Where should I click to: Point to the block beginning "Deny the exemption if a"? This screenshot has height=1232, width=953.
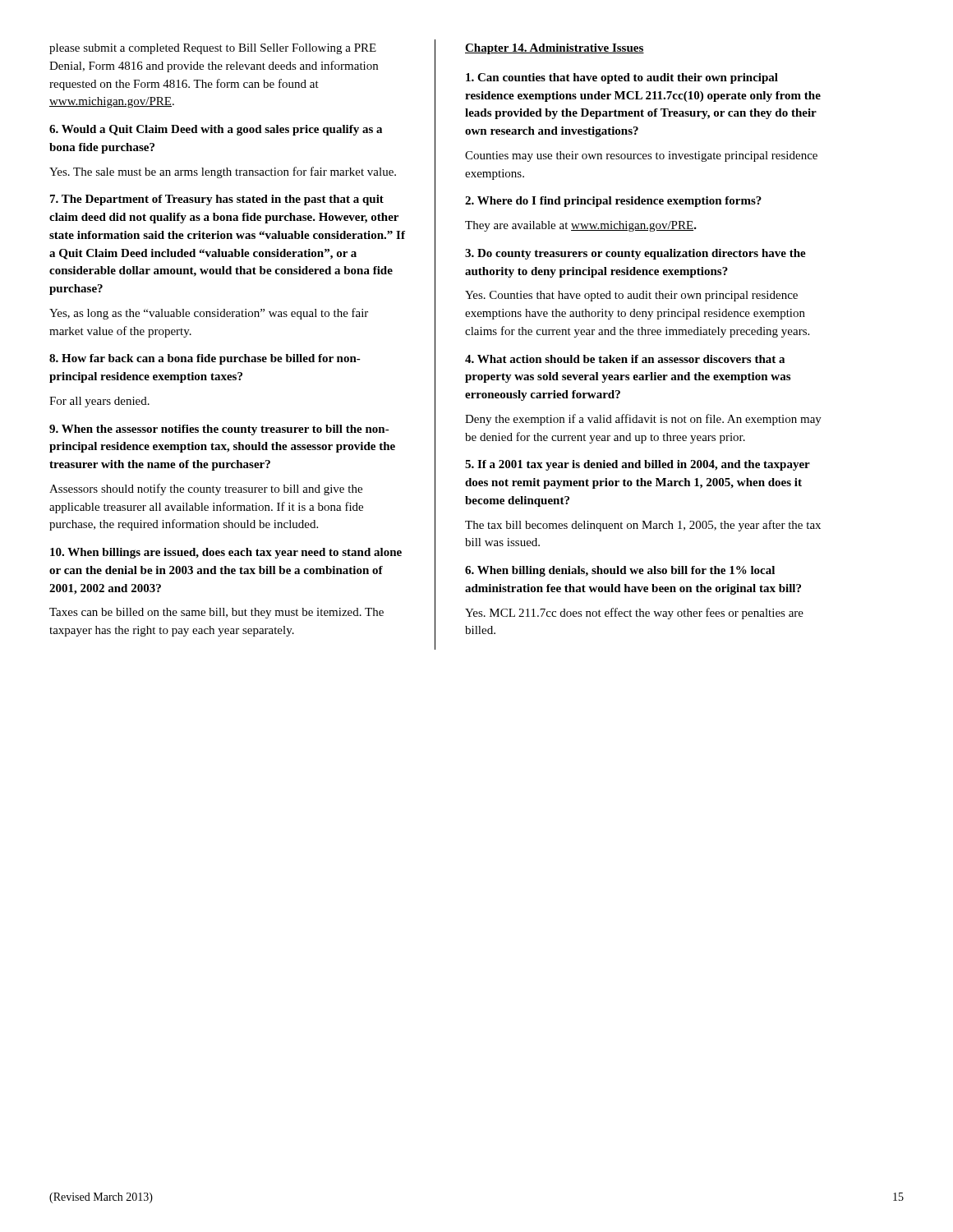(643, 428)
